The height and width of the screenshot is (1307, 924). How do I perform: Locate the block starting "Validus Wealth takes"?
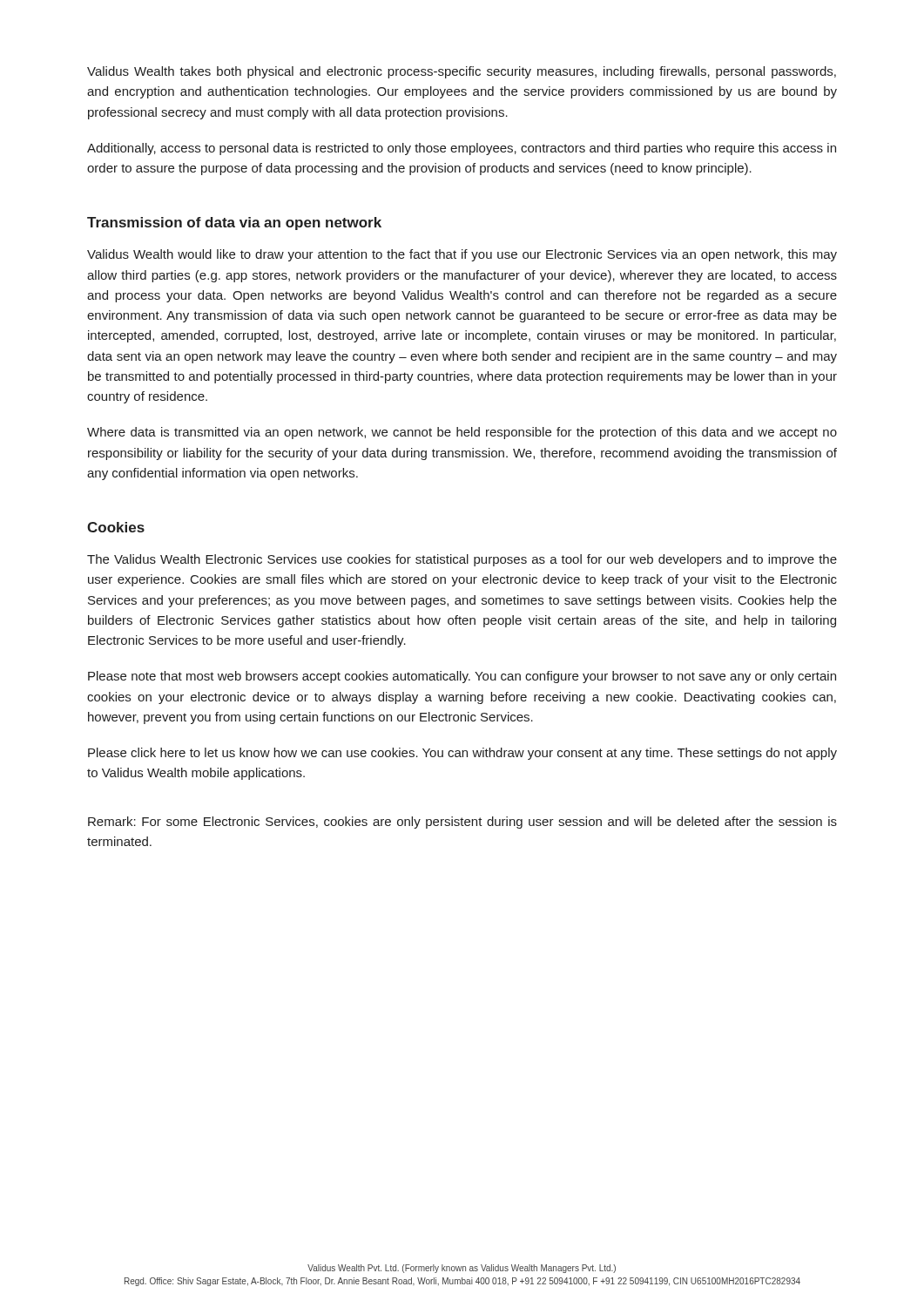462,91
